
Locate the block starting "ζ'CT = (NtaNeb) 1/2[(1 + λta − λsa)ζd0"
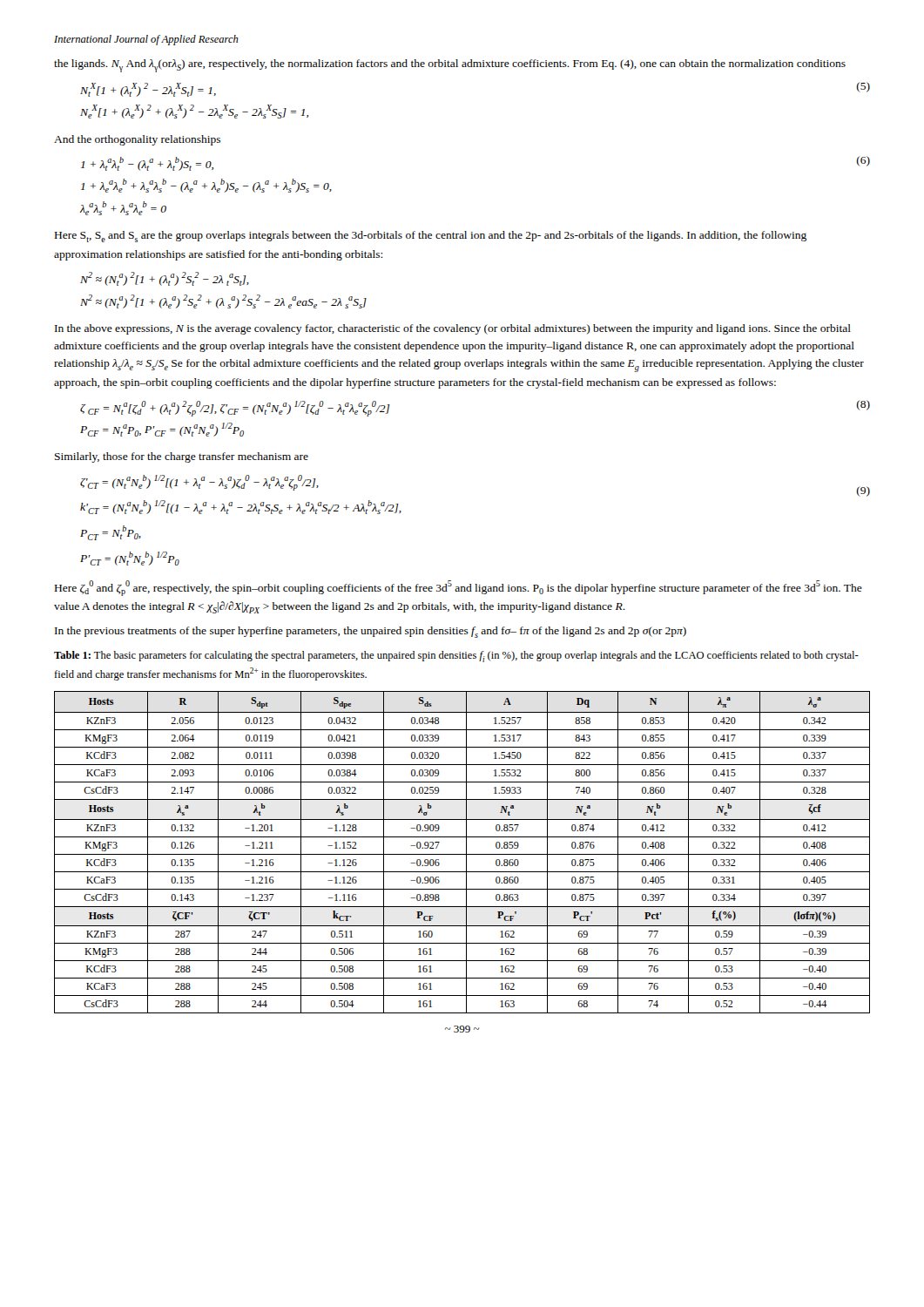pyautogui.click(x=201, y=485)
